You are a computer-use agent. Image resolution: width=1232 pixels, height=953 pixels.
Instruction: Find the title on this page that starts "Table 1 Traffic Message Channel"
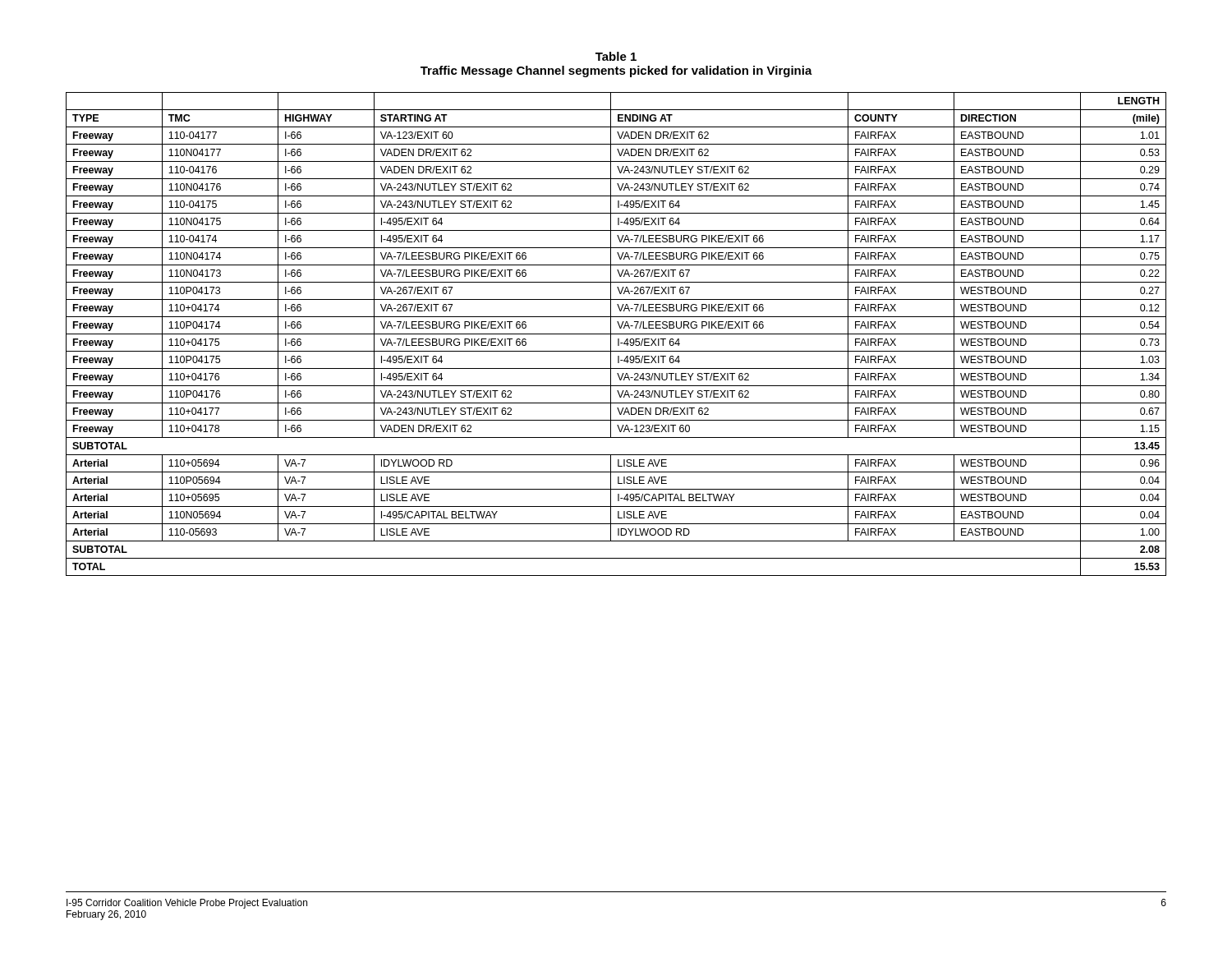click(616, 63)
